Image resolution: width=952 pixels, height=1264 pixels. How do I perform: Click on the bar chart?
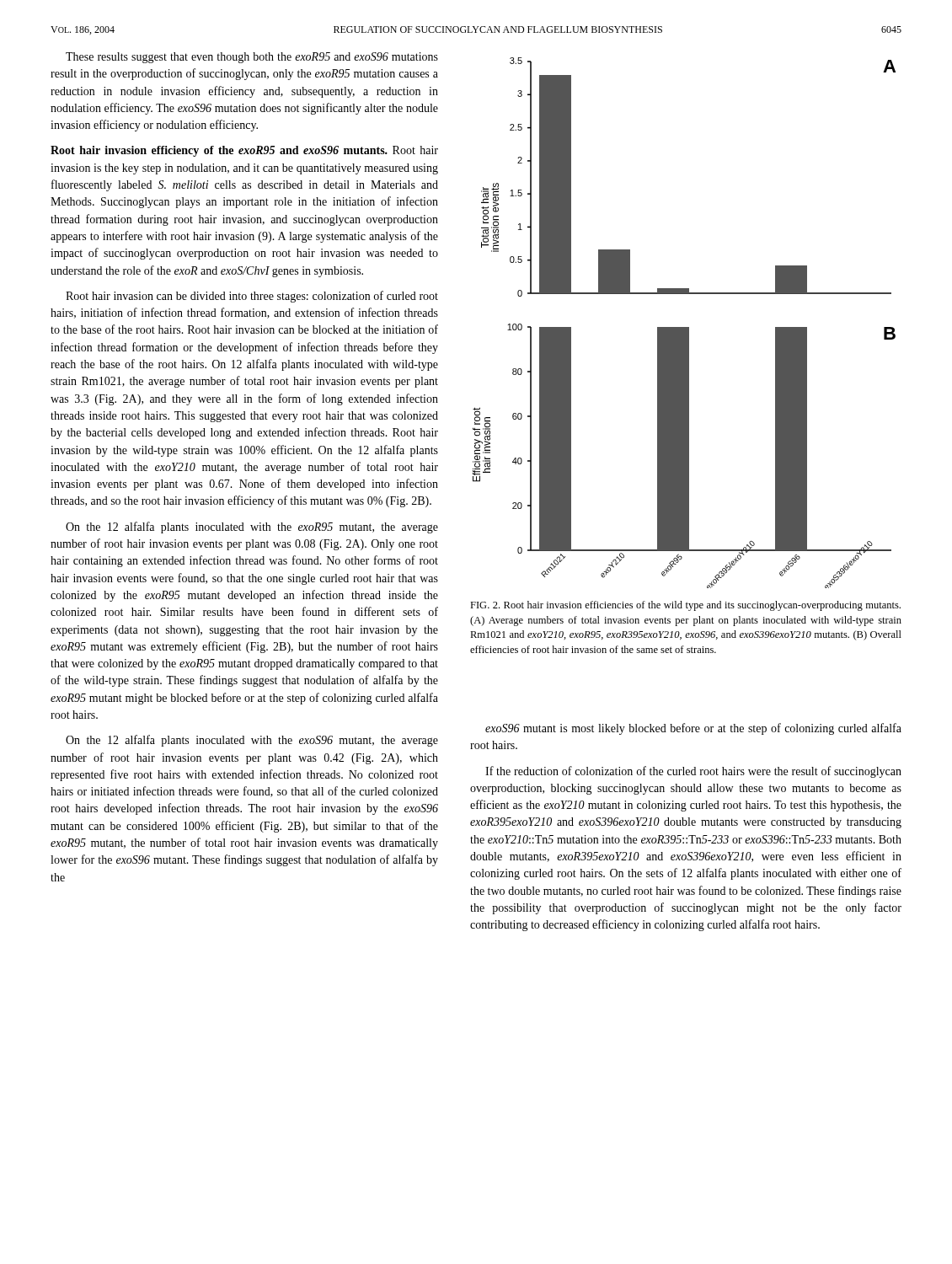click(686, 319)
